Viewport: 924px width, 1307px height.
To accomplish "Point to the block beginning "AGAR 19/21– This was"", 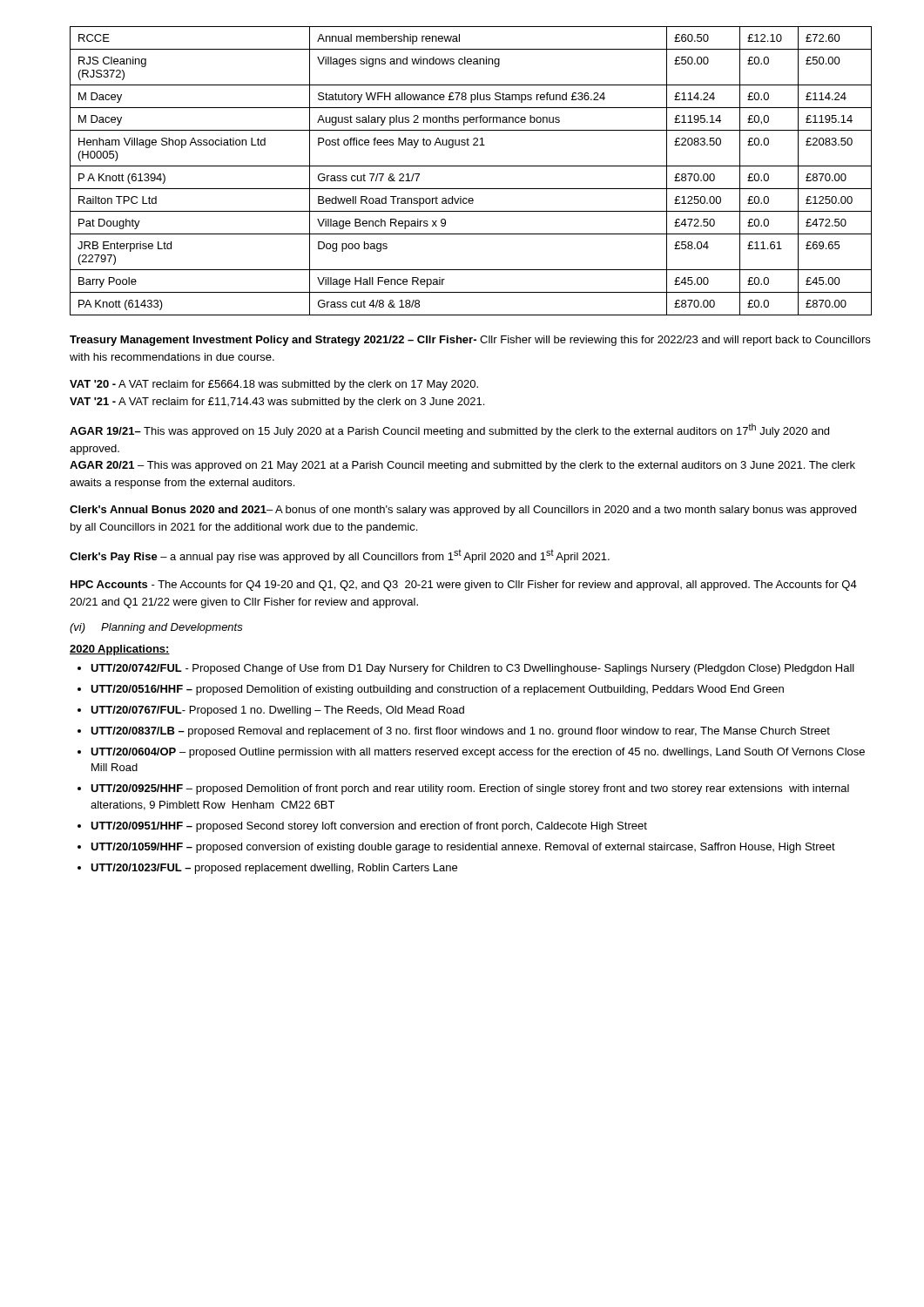I will pyautogui.click(x=462, y=455).
